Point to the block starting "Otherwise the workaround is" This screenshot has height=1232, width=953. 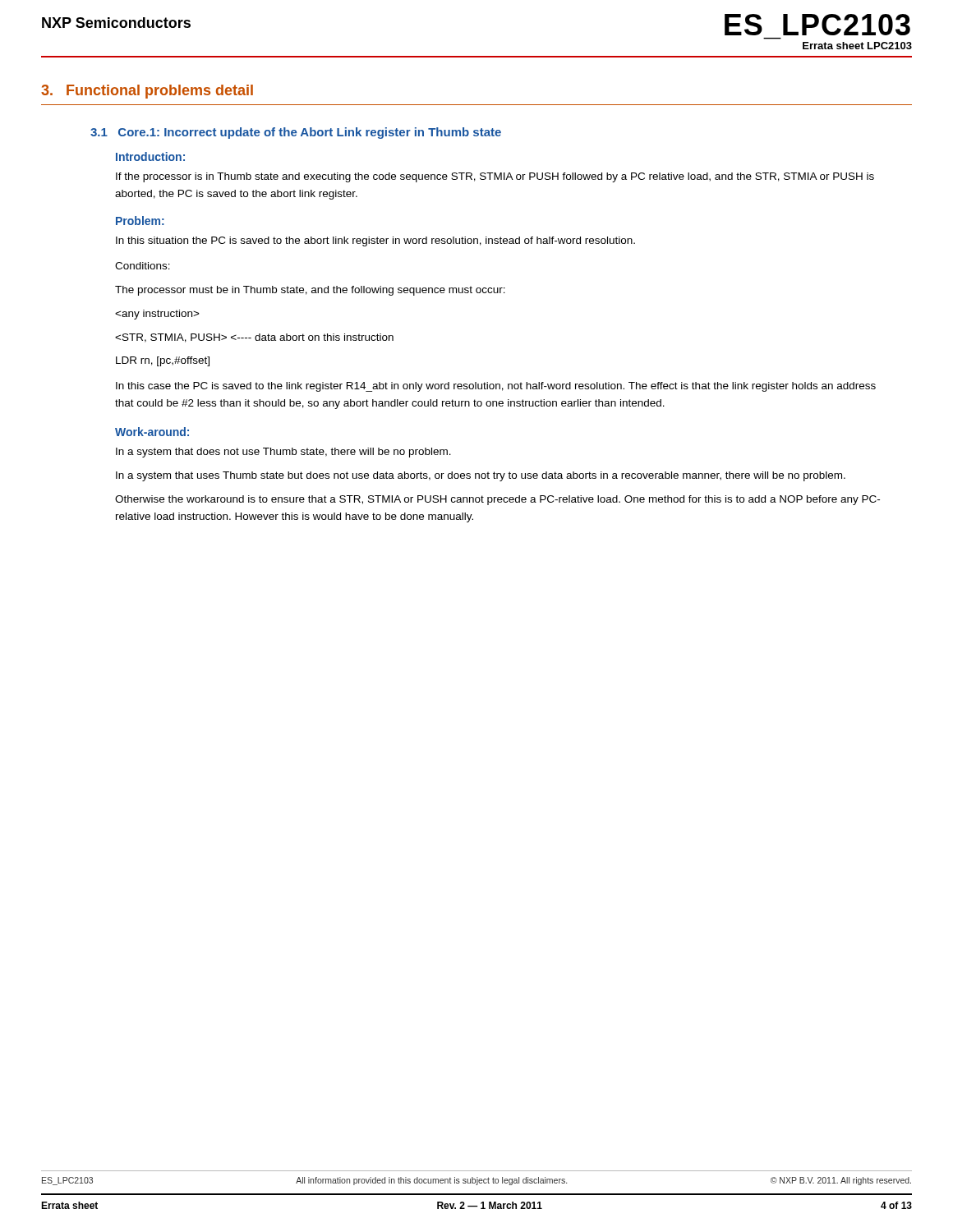coord(498,508)
